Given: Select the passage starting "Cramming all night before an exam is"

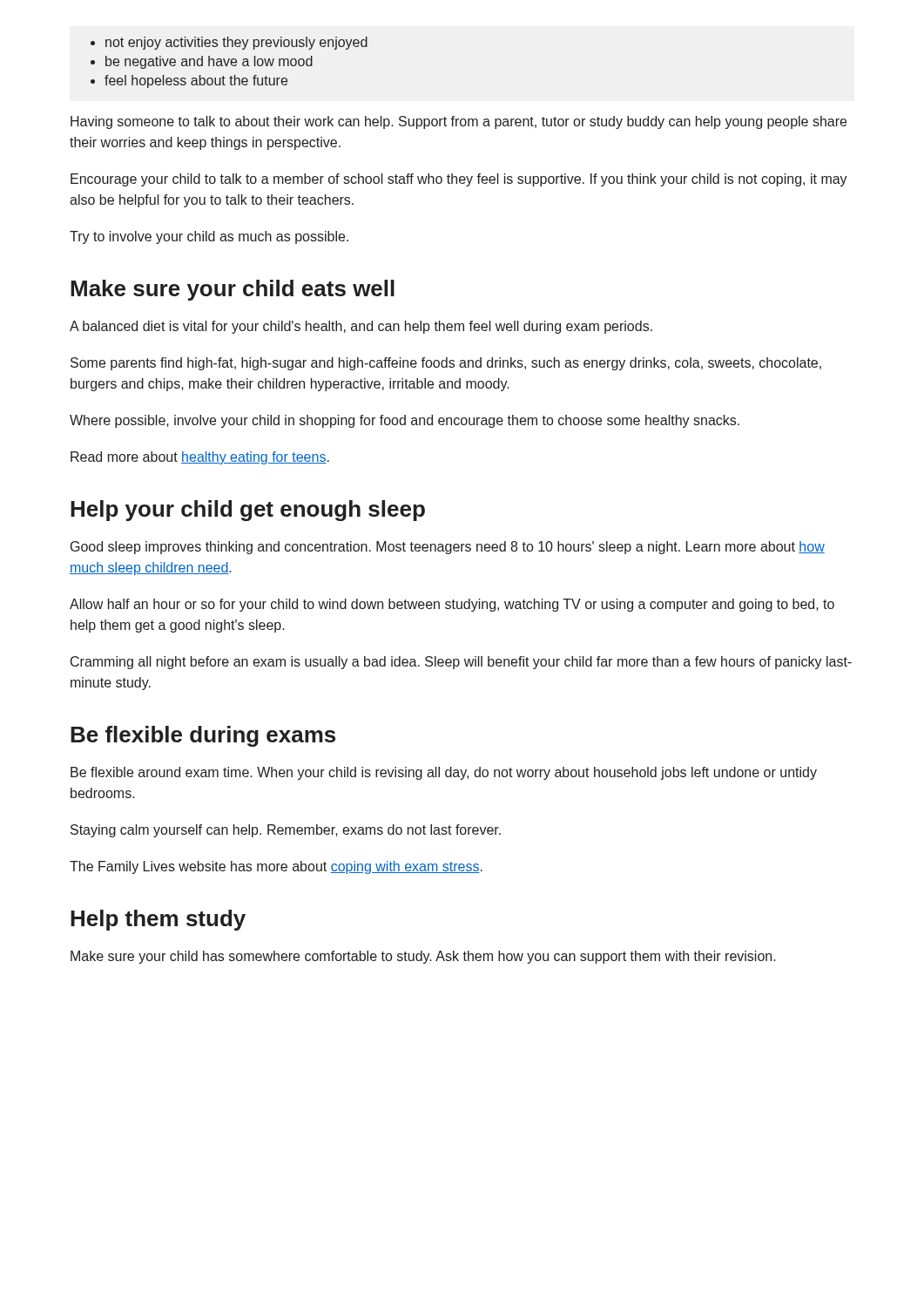Looking at the screenshot, I should coord(461,672).
